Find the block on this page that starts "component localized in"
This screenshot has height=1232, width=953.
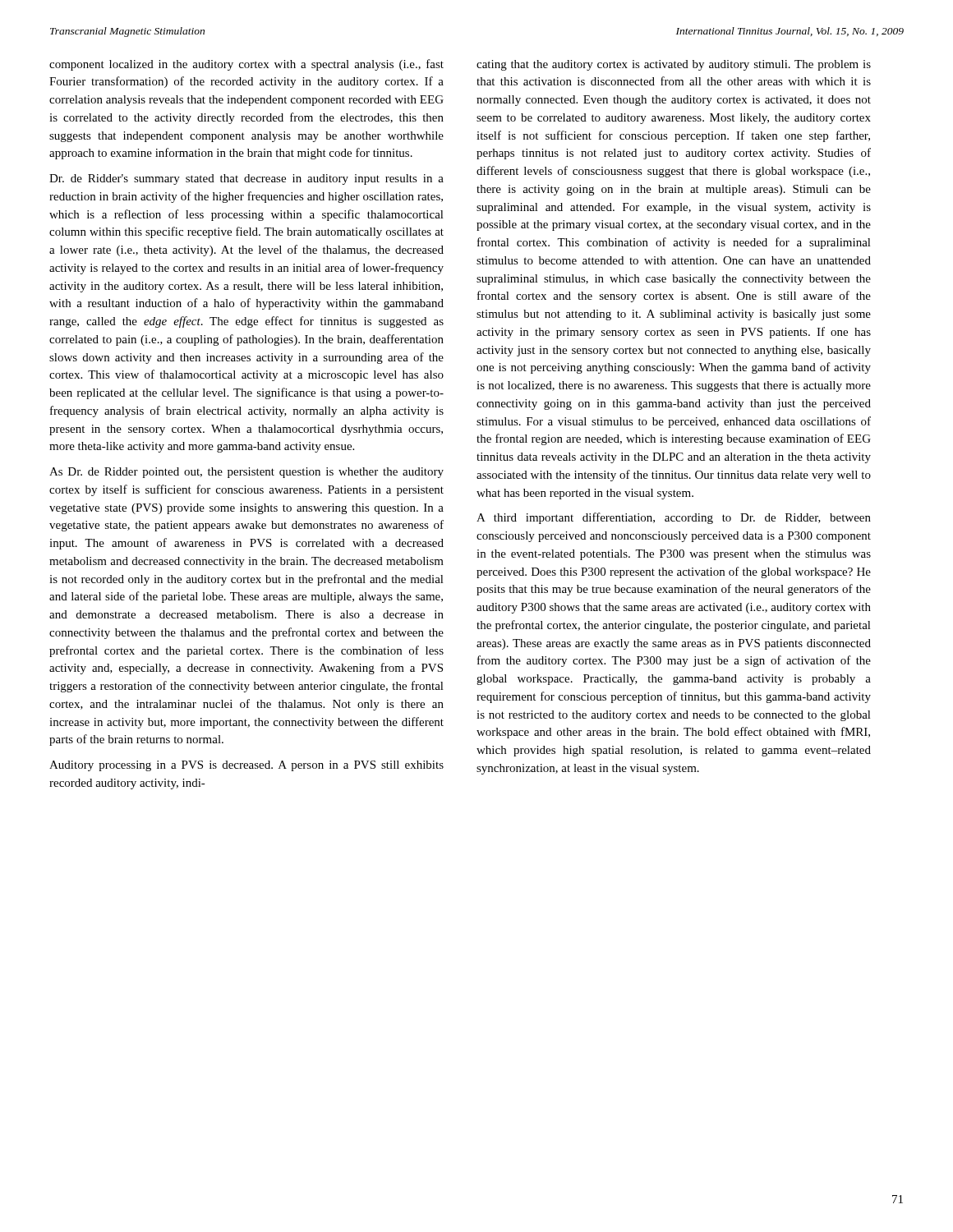pyautogui.click(x=246, y=109)
